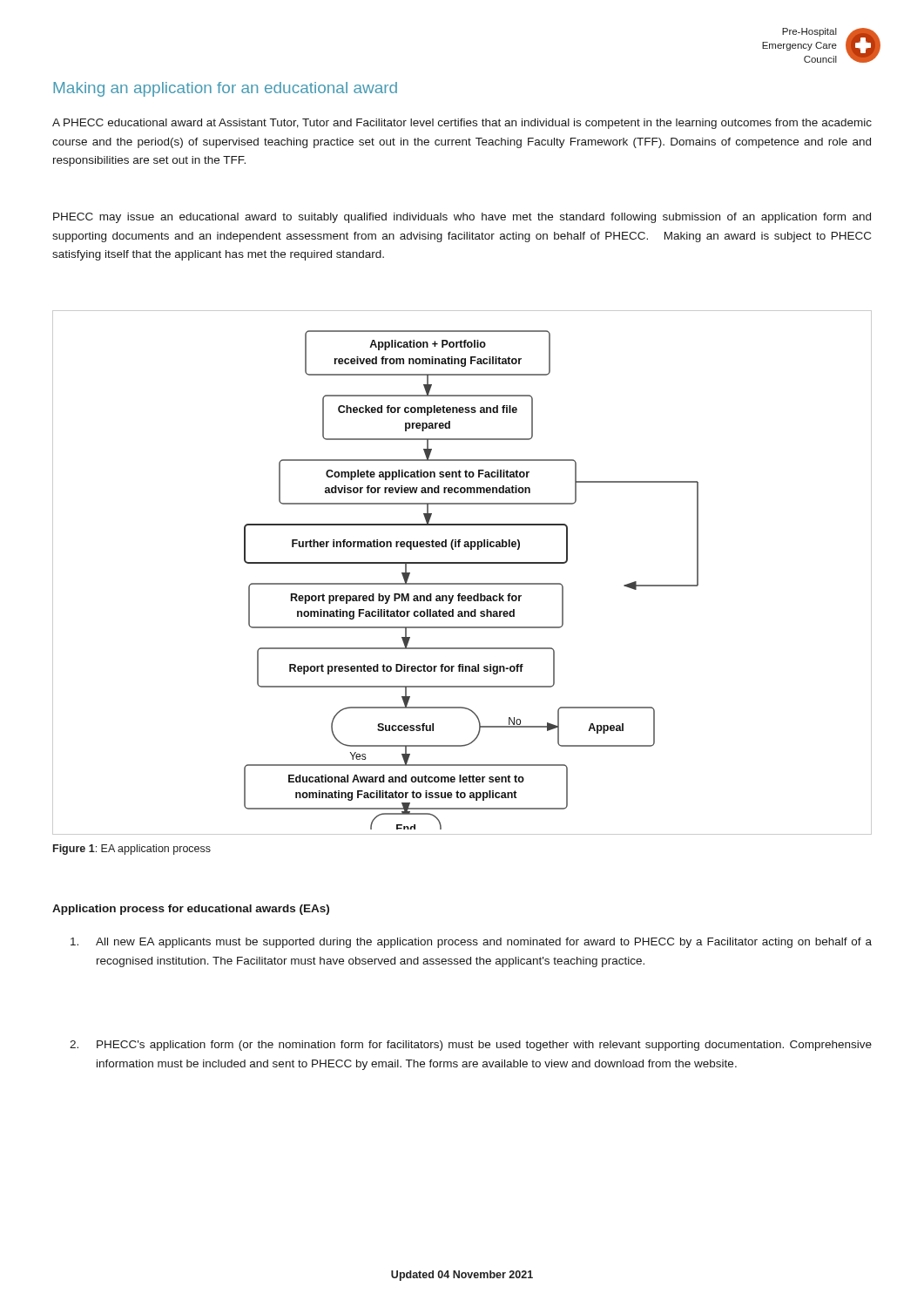Click on the title containing "Making an application for an"

[225, 88]
